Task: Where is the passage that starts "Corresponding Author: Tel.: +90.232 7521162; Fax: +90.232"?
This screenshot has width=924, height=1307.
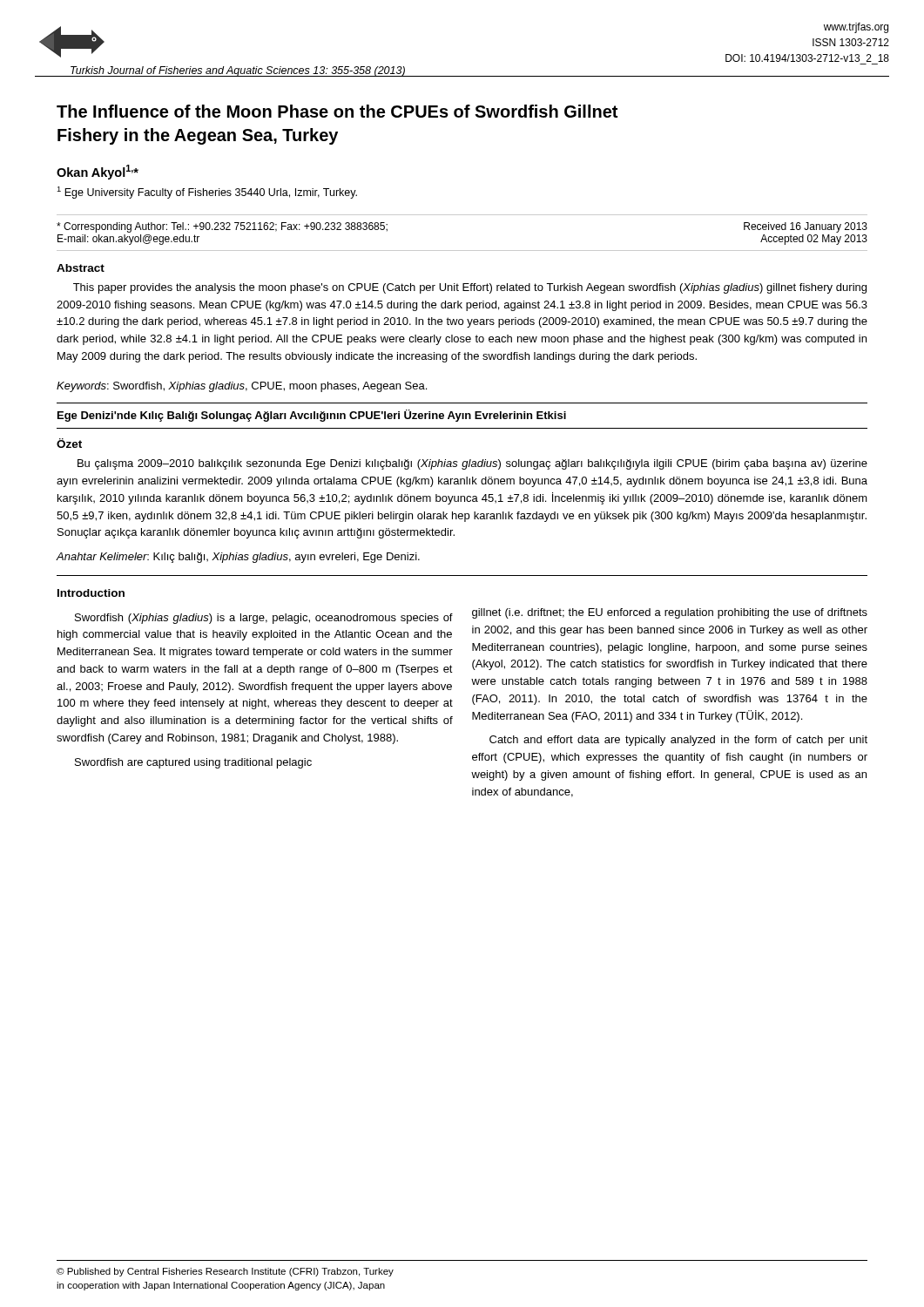Action: tap(221, 228)
